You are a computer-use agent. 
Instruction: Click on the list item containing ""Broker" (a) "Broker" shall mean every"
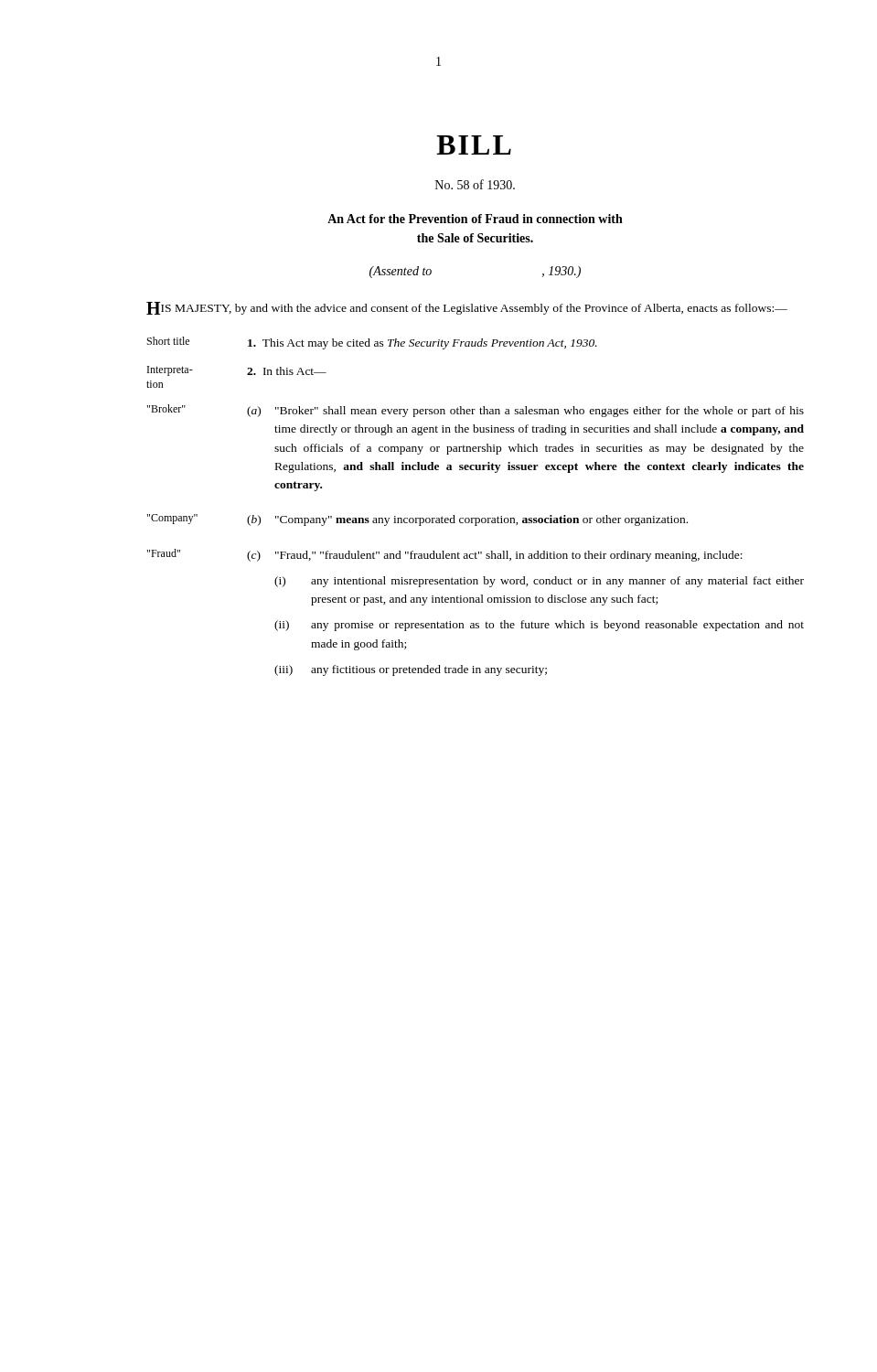(x=475, y=452)
